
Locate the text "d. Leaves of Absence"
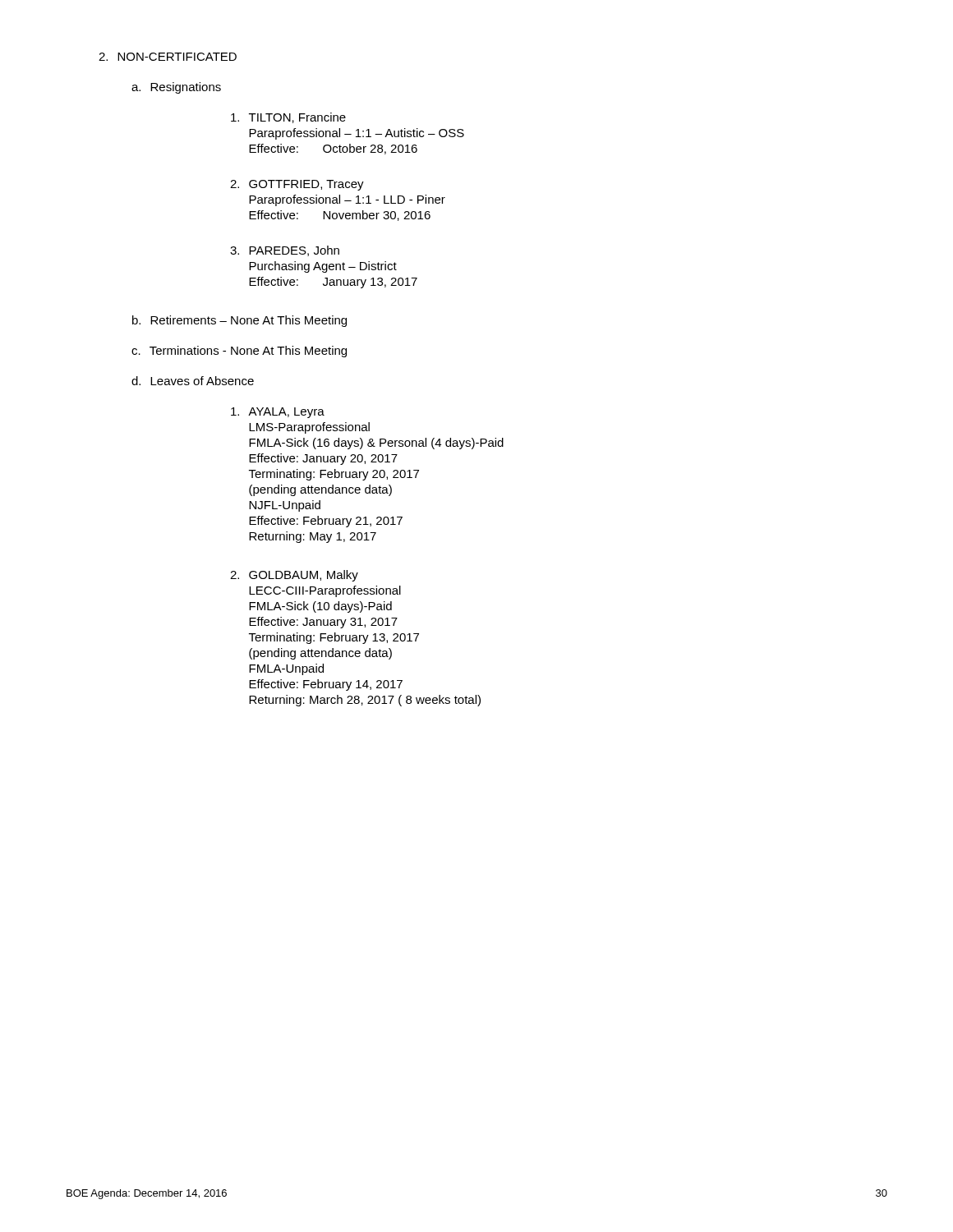pos(193,381)
